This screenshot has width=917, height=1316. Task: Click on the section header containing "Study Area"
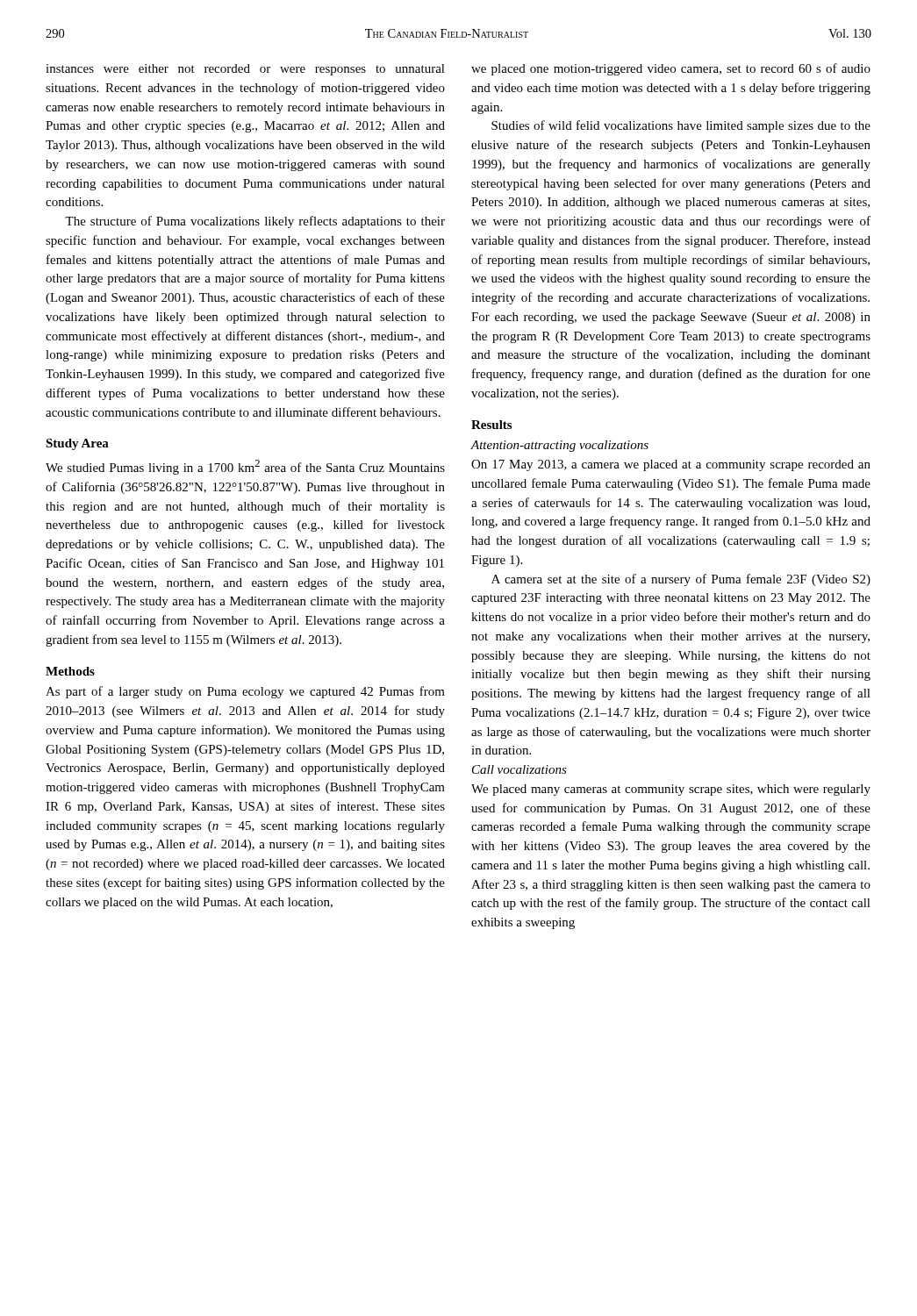pyautogui.click(x=77, y=443)
